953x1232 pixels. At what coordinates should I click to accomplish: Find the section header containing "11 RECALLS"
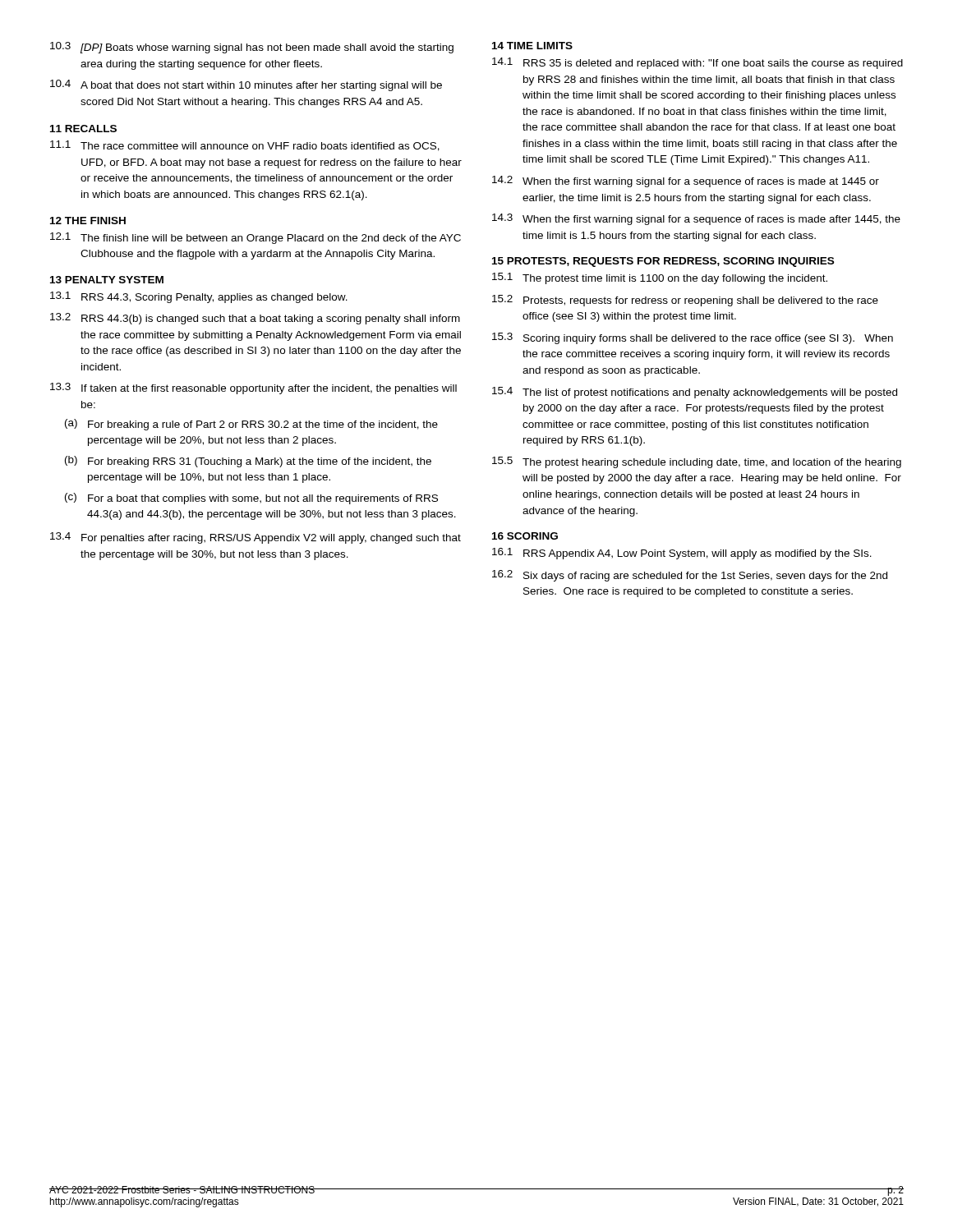tap(83, 129)
